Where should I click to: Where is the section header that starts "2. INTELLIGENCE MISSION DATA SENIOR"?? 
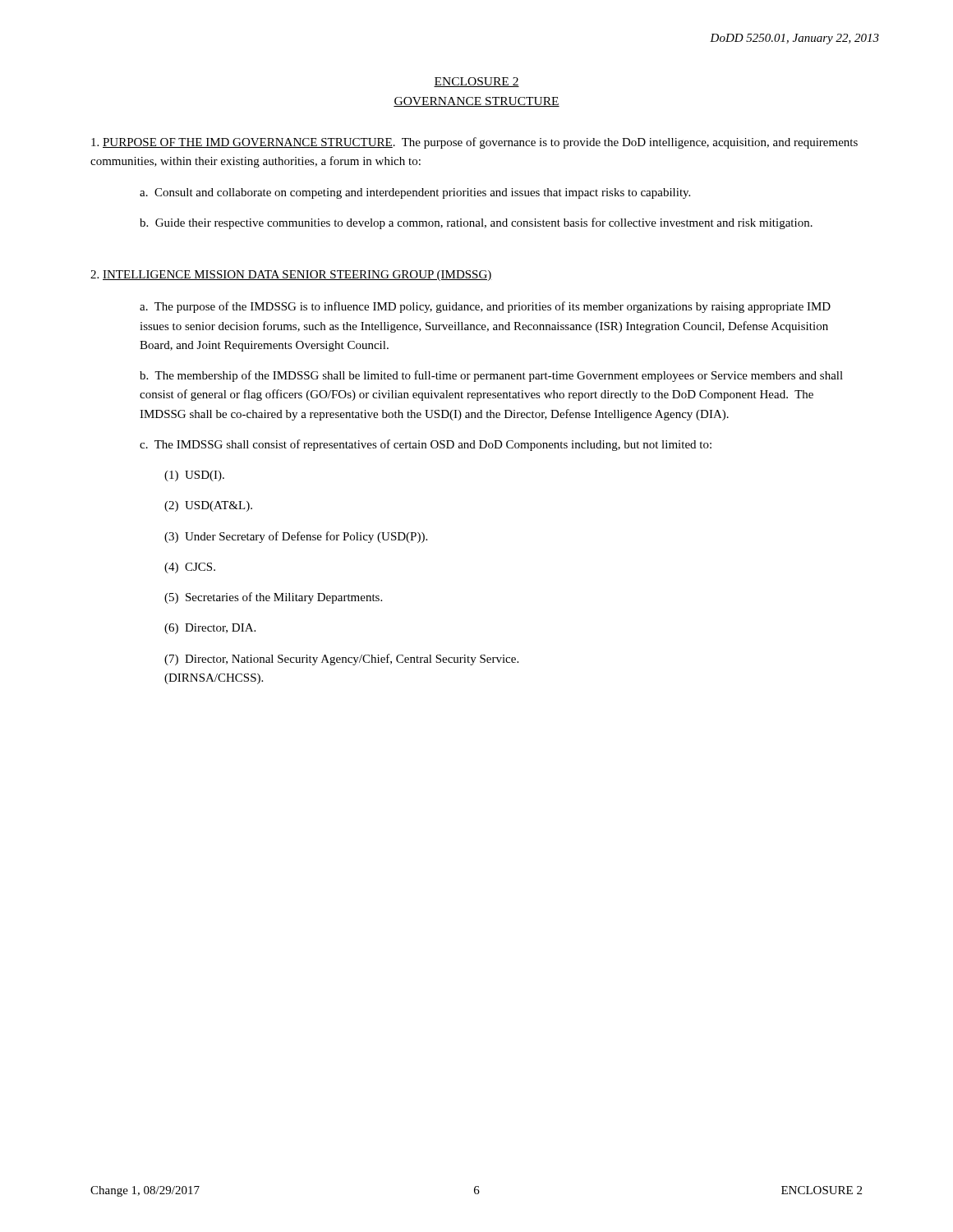(x=476, y=275)
